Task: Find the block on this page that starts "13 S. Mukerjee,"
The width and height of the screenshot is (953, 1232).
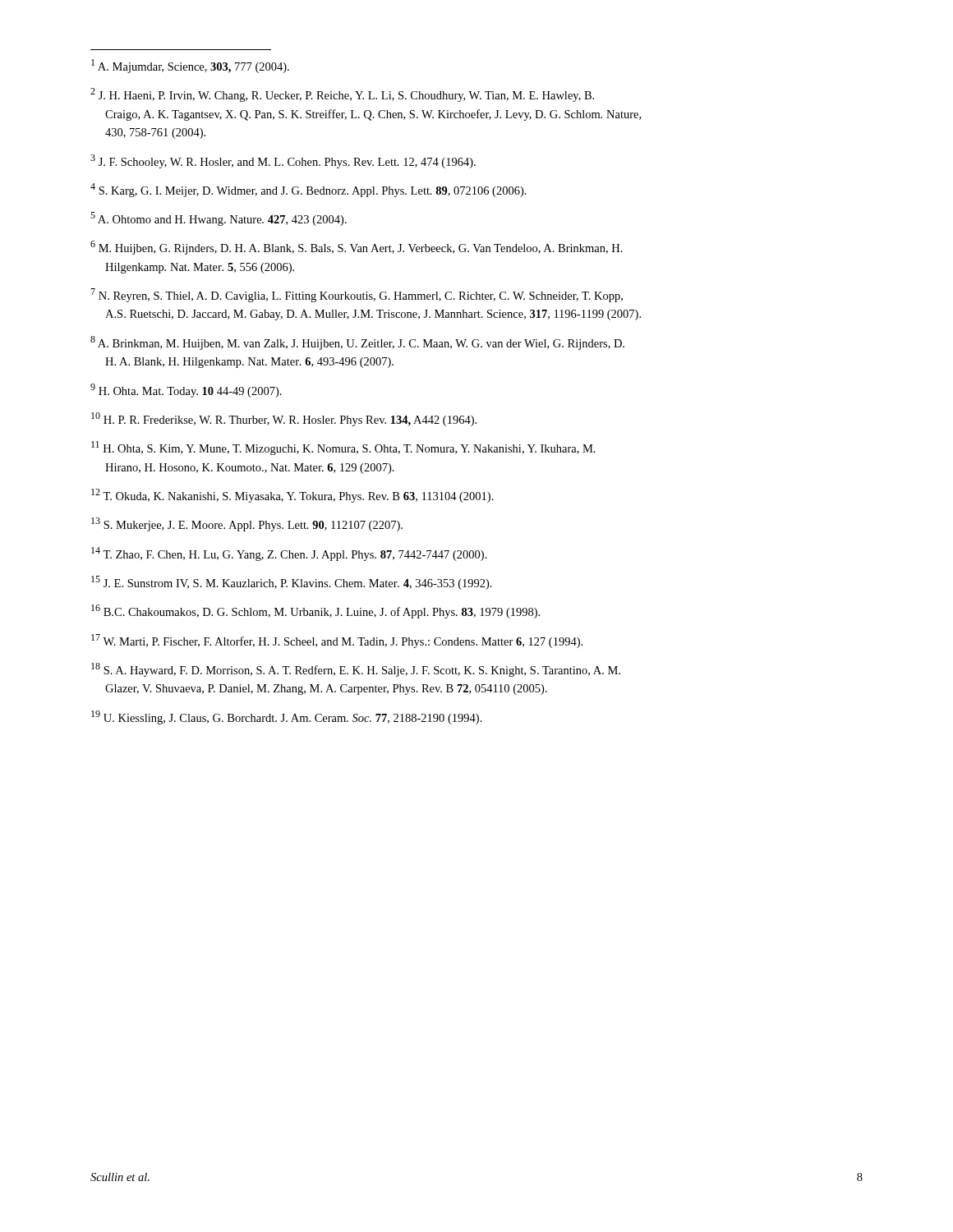Action: coord(247,523)
